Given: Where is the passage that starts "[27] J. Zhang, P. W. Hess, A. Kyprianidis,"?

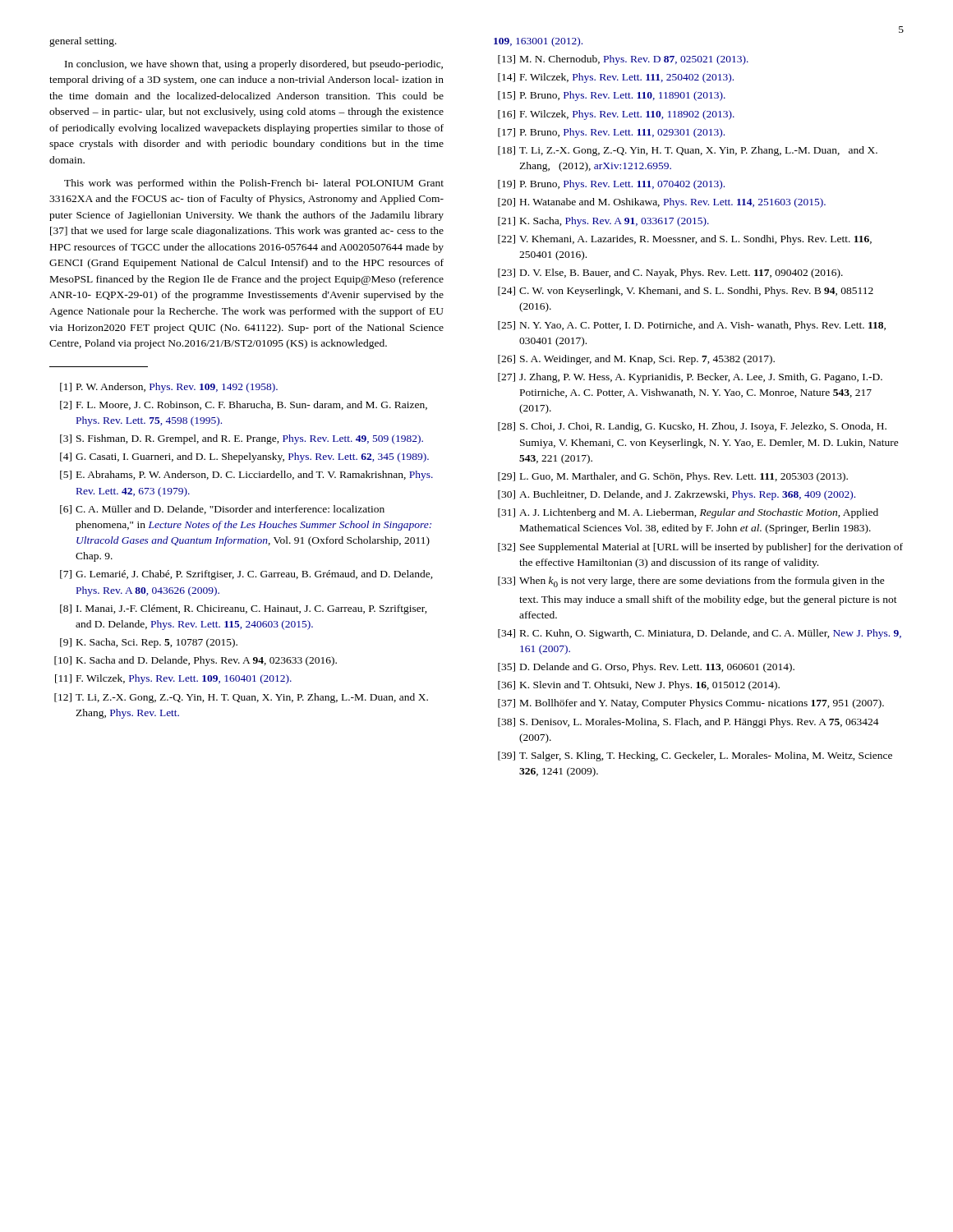Looking at the screenshot, I should point(698,392).
